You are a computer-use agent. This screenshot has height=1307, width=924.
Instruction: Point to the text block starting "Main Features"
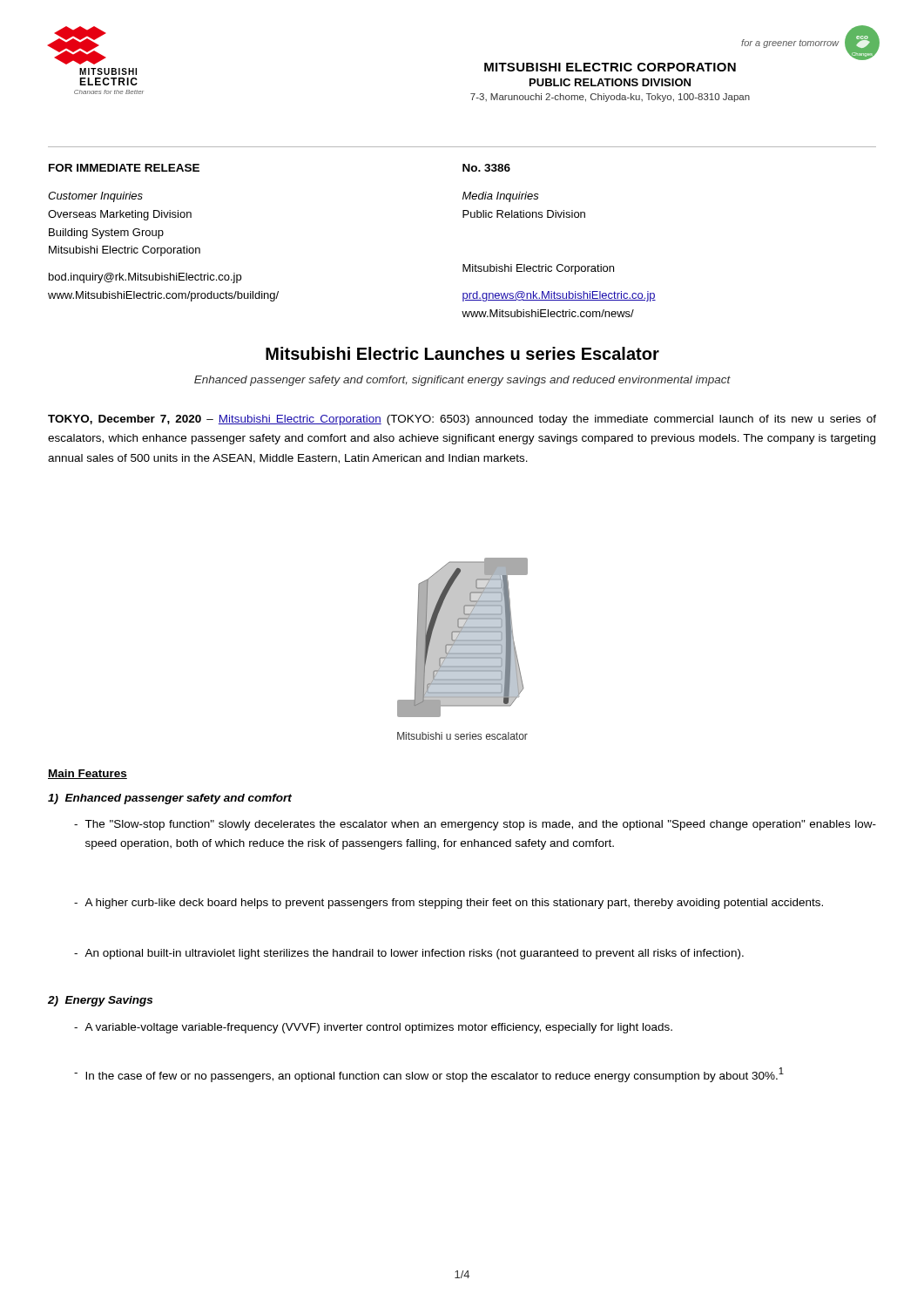tap(87, 773)
